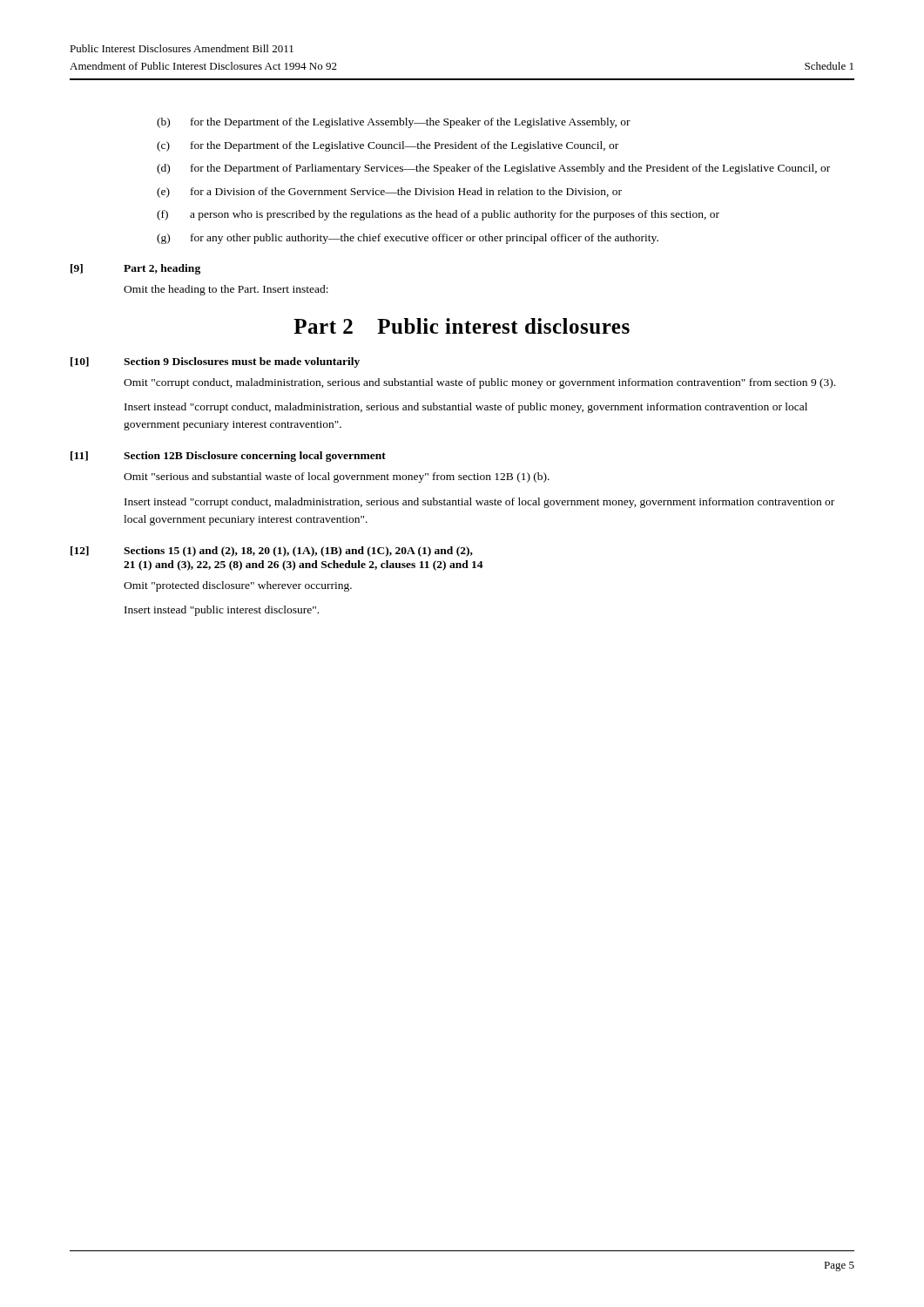
Task: Point to the text starting "(d) for the"
Action: tap(506, 168)
